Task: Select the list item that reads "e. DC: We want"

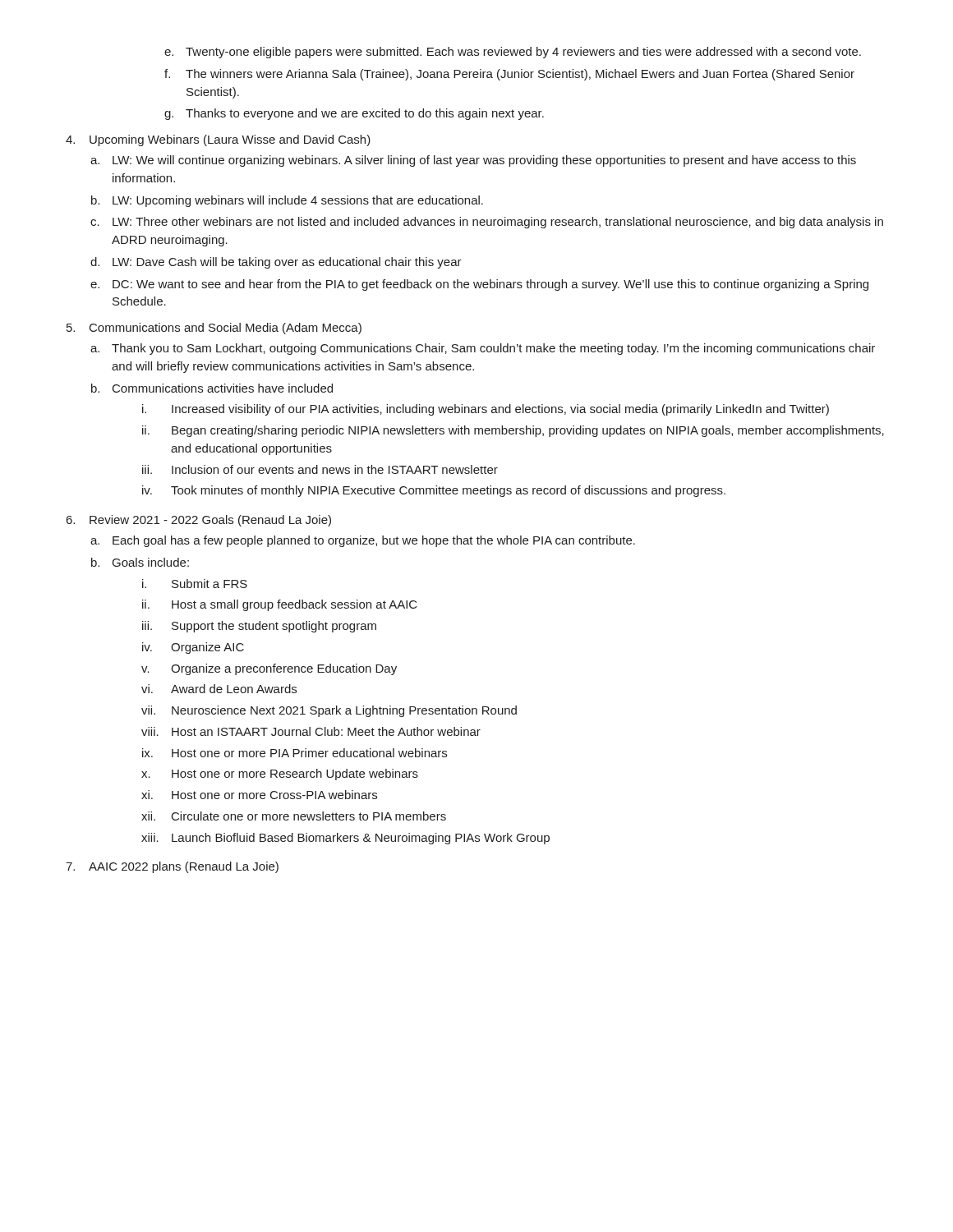Action: point(489,293)
